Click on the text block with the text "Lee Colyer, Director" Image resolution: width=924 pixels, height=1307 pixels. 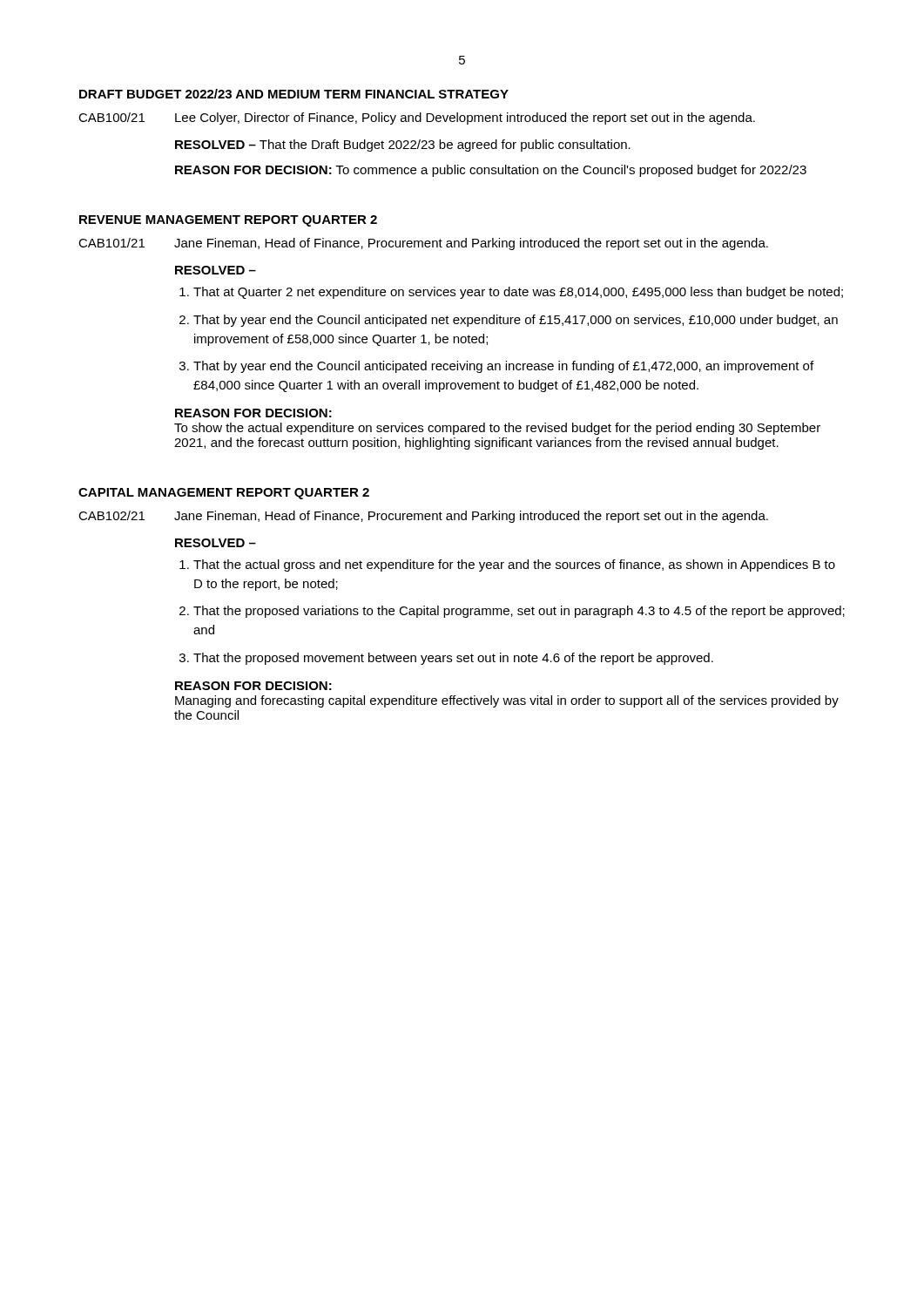[x=465, y=117]
